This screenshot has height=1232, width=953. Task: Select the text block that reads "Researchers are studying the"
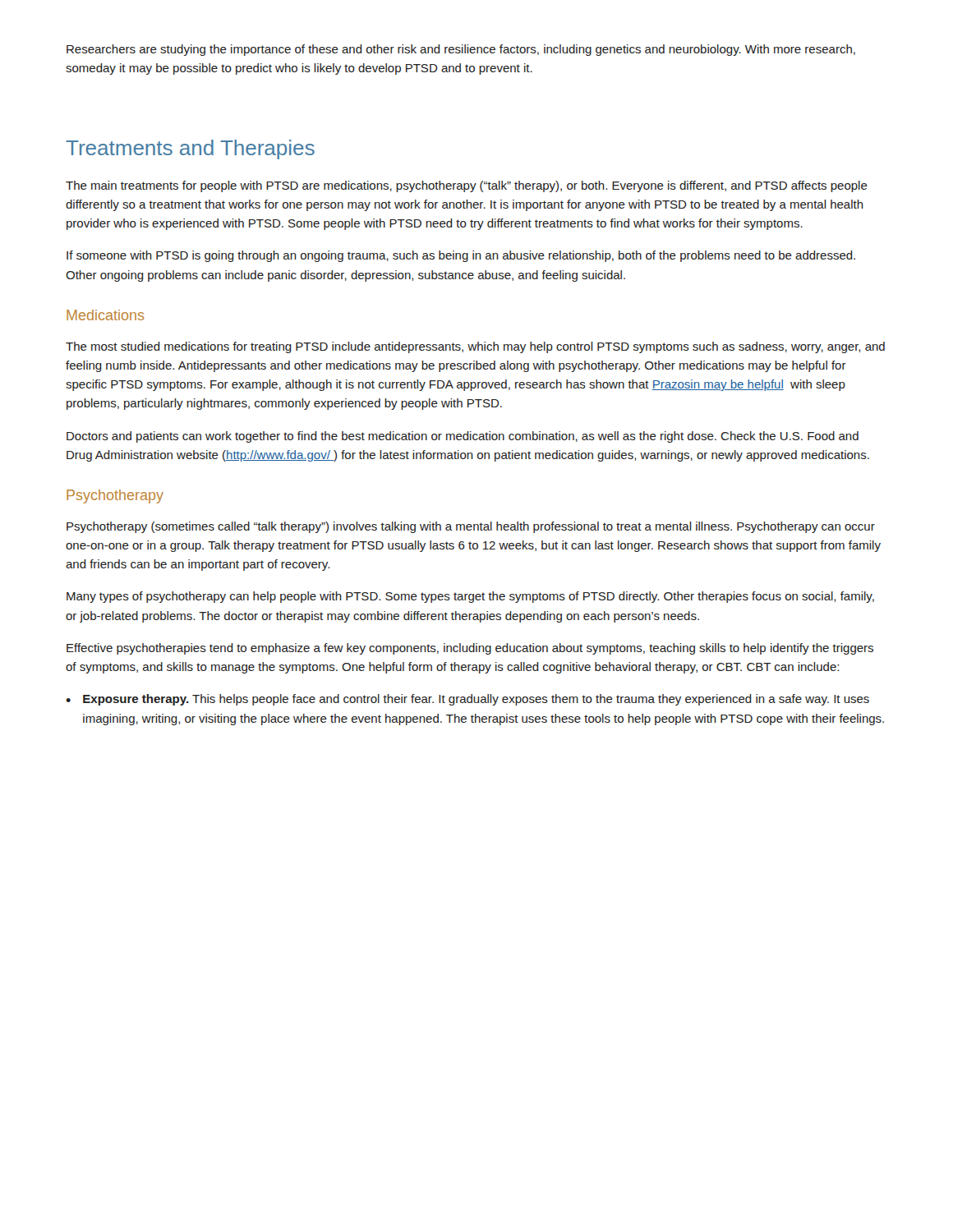(x=461, y=58)
